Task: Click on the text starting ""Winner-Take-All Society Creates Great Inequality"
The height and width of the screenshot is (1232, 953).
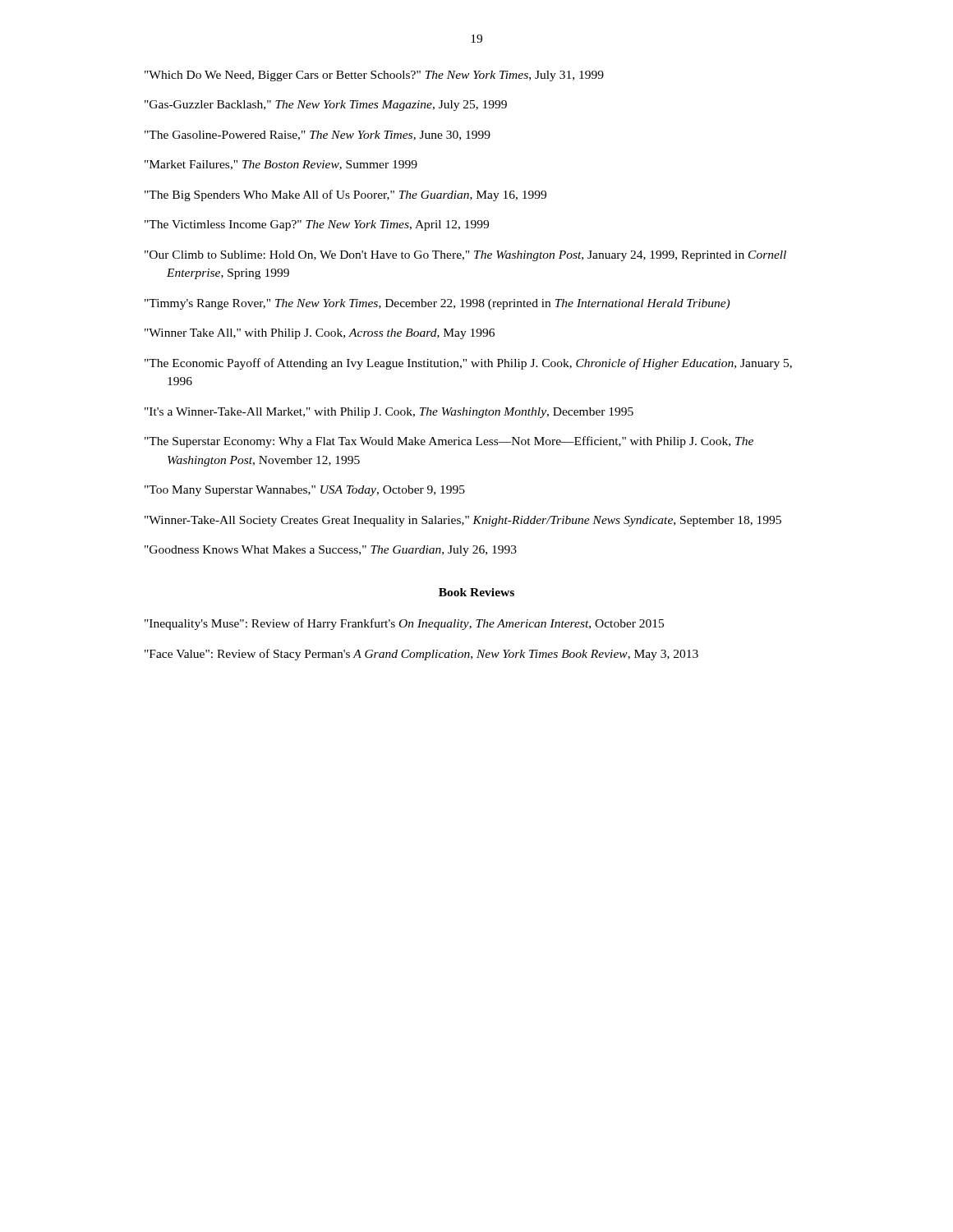Action: tap(463, 519)
